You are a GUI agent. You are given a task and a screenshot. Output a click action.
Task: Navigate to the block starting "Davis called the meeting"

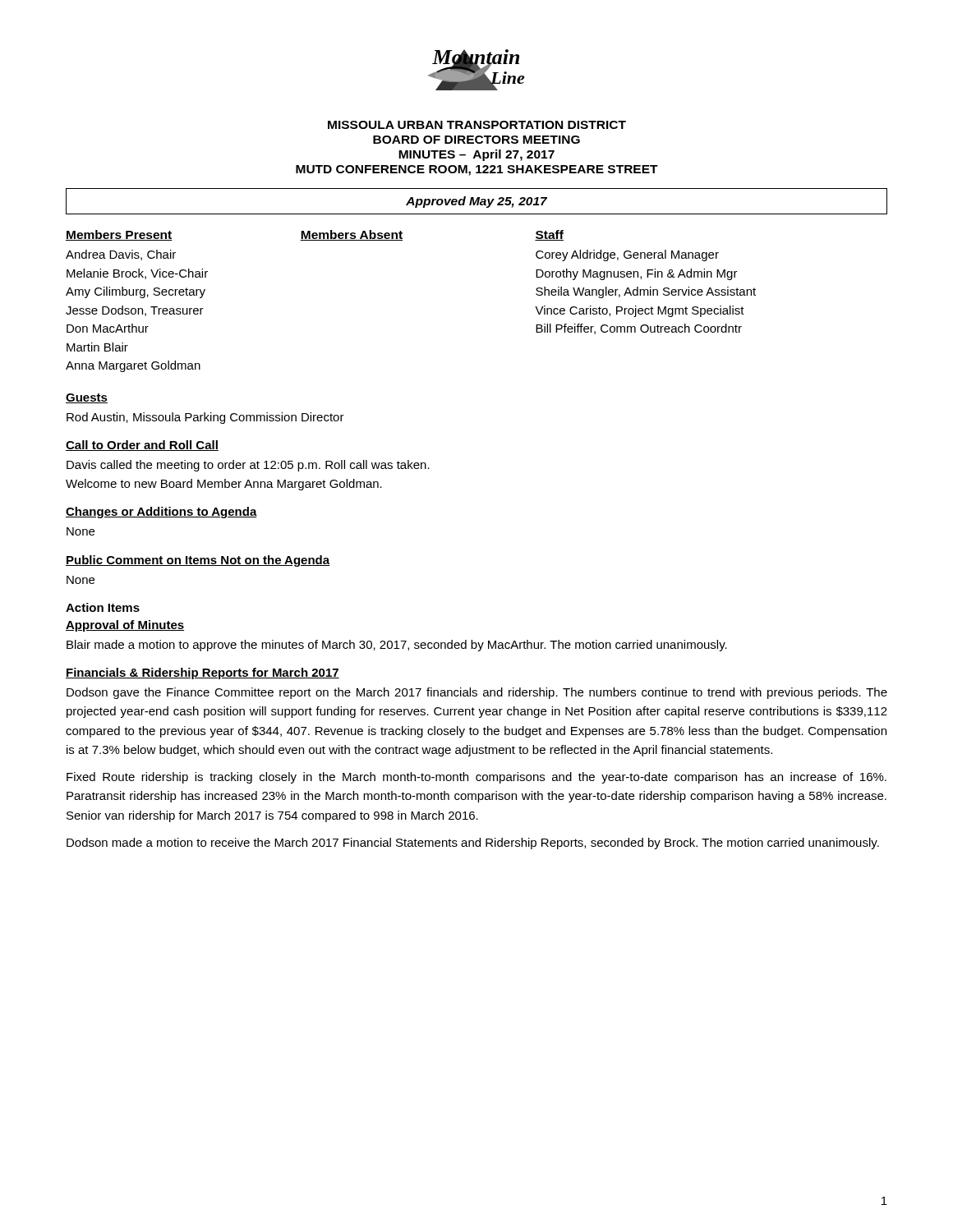[248, 474]
